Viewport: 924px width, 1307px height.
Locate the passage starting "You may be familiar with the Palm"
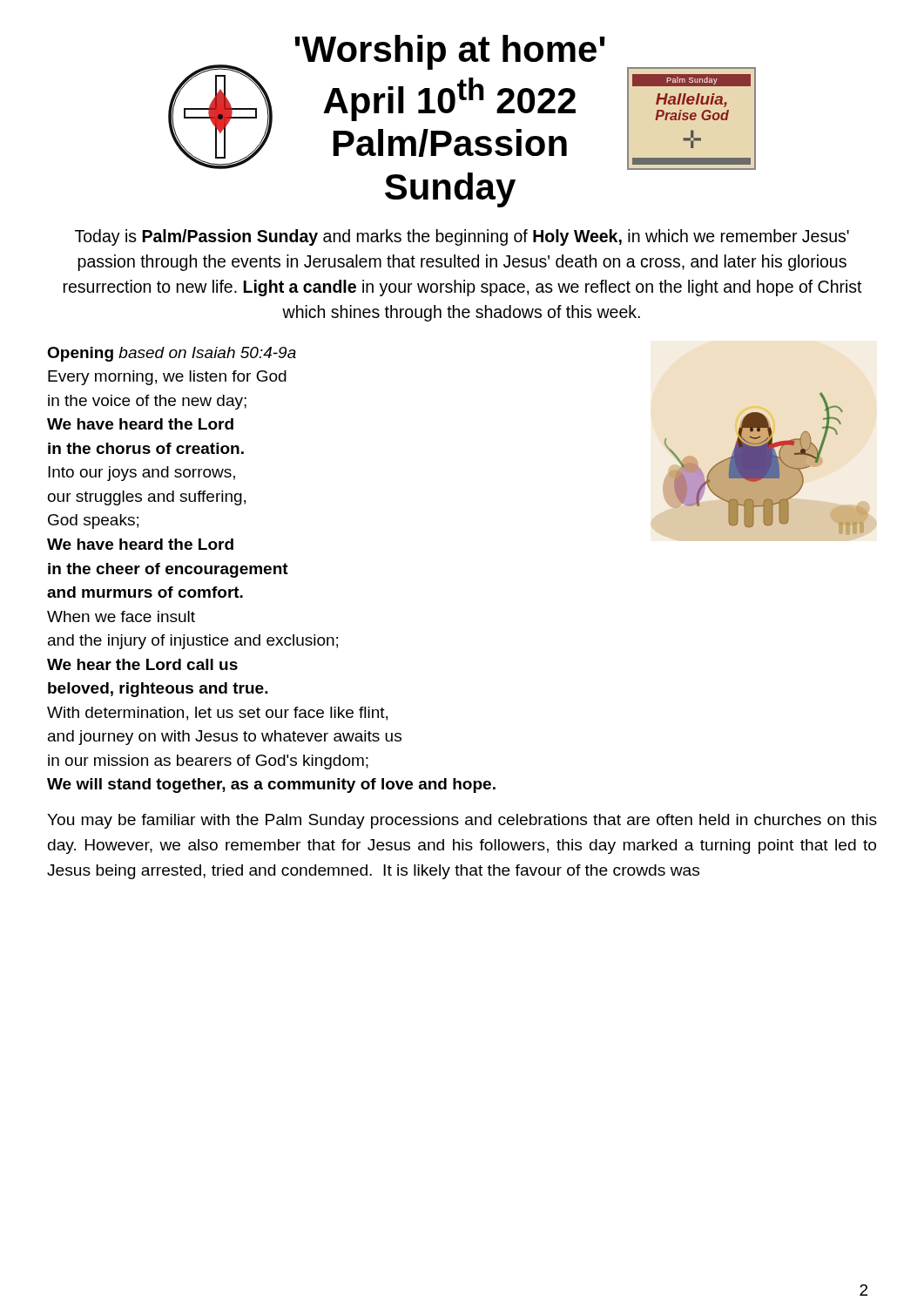[462, 845]
